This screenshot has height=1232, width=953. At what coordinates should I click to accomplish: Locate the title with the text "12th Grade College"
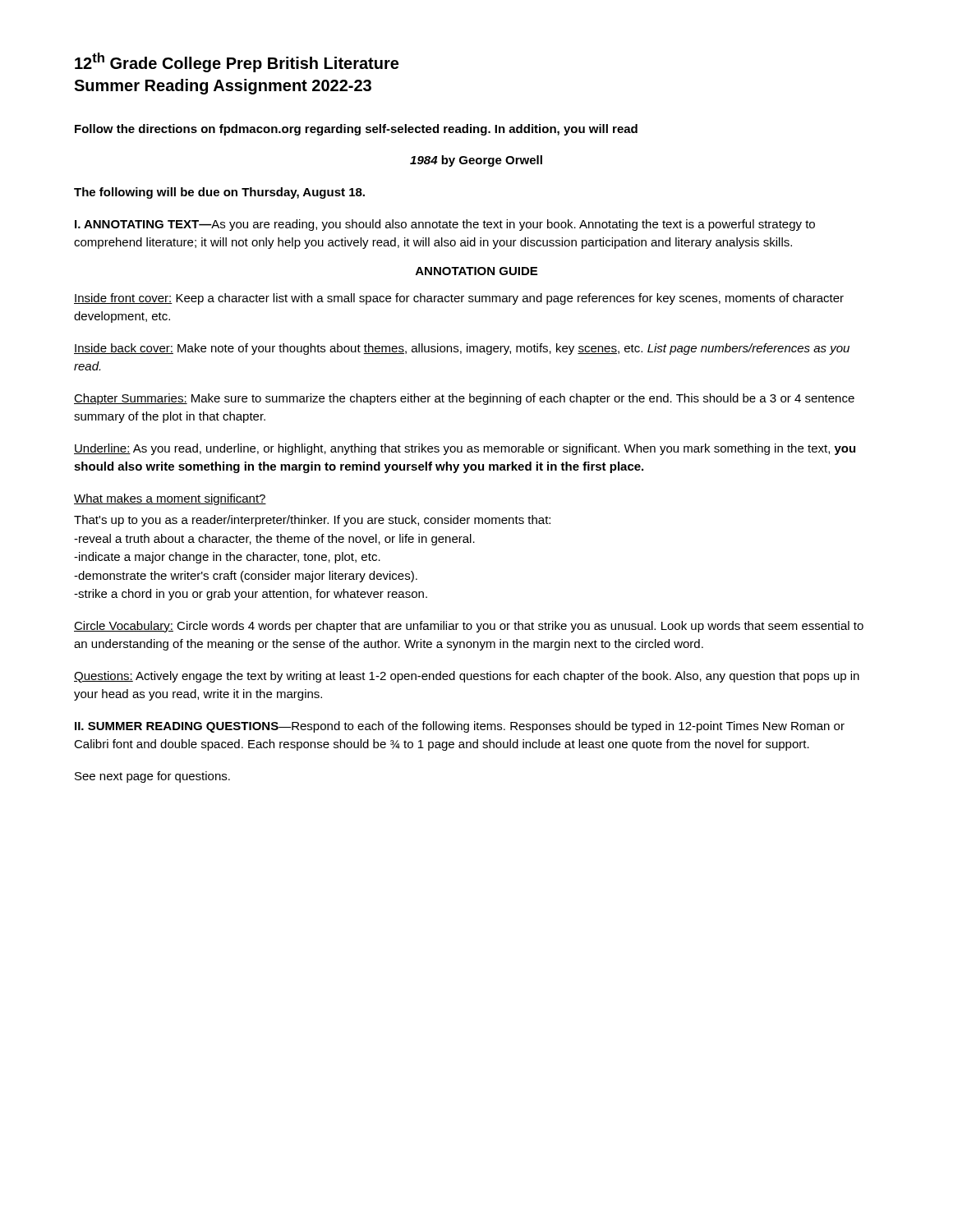237,72
